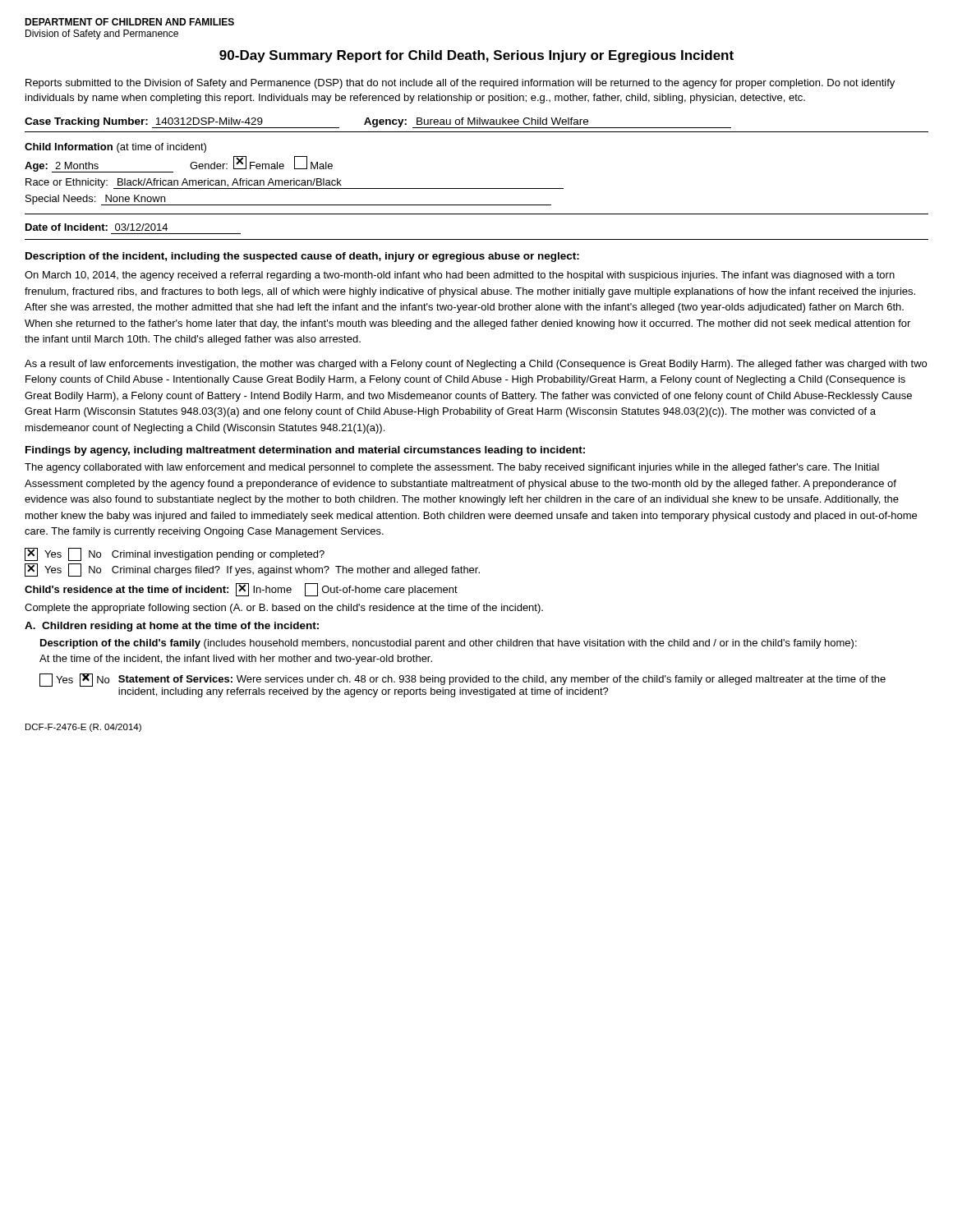Point to the block beginning "Child's residence at the time of incident: In-home"

click(x=241, y=590)
